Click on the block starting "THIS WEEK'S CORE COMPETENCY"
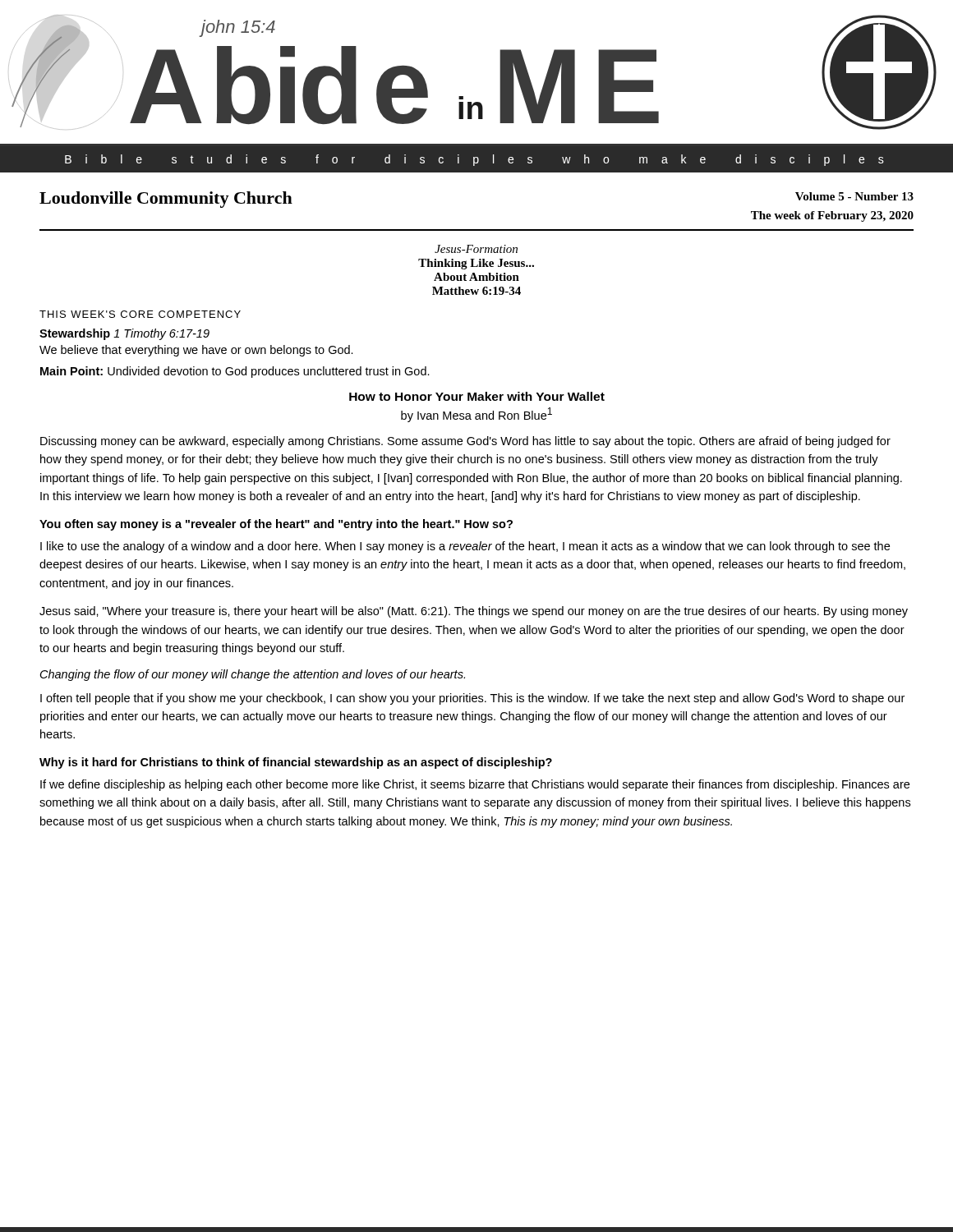953x1232 pixels. pos(141,314)
